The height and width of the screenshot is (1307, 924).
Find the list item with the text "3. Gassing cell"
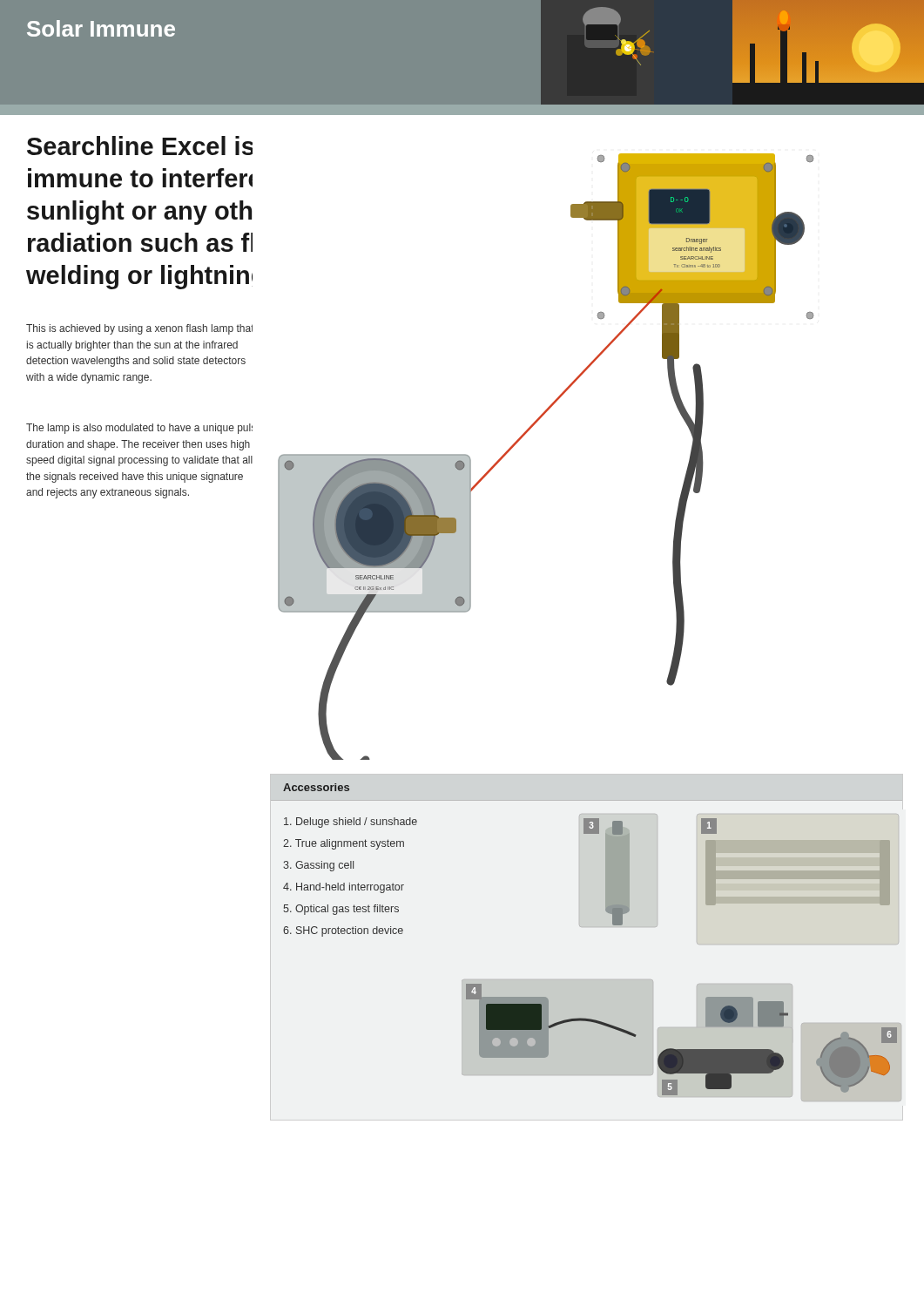[319, 865]
